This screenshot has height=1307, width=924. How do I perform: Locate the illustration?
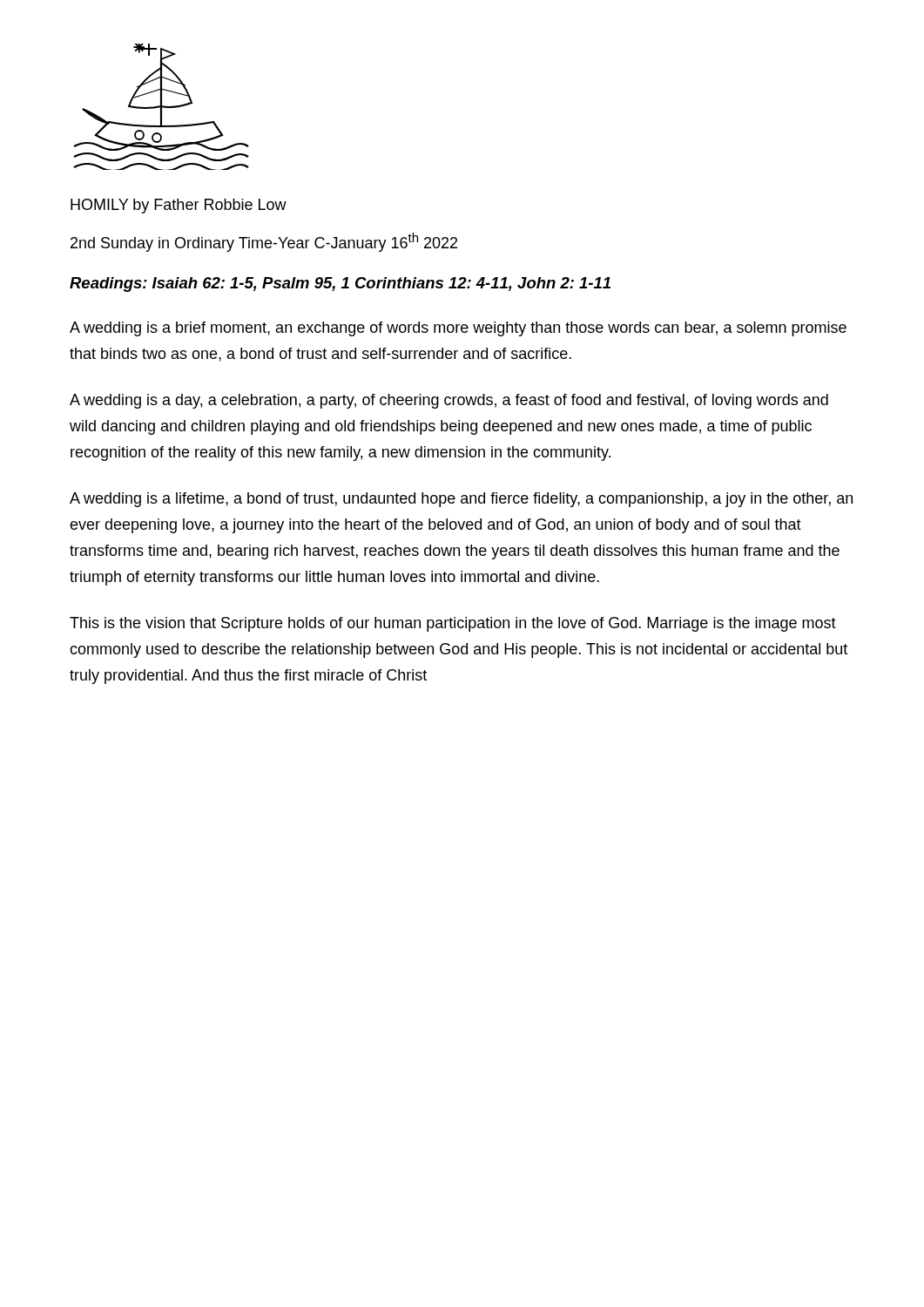click(x=462, y=107)
